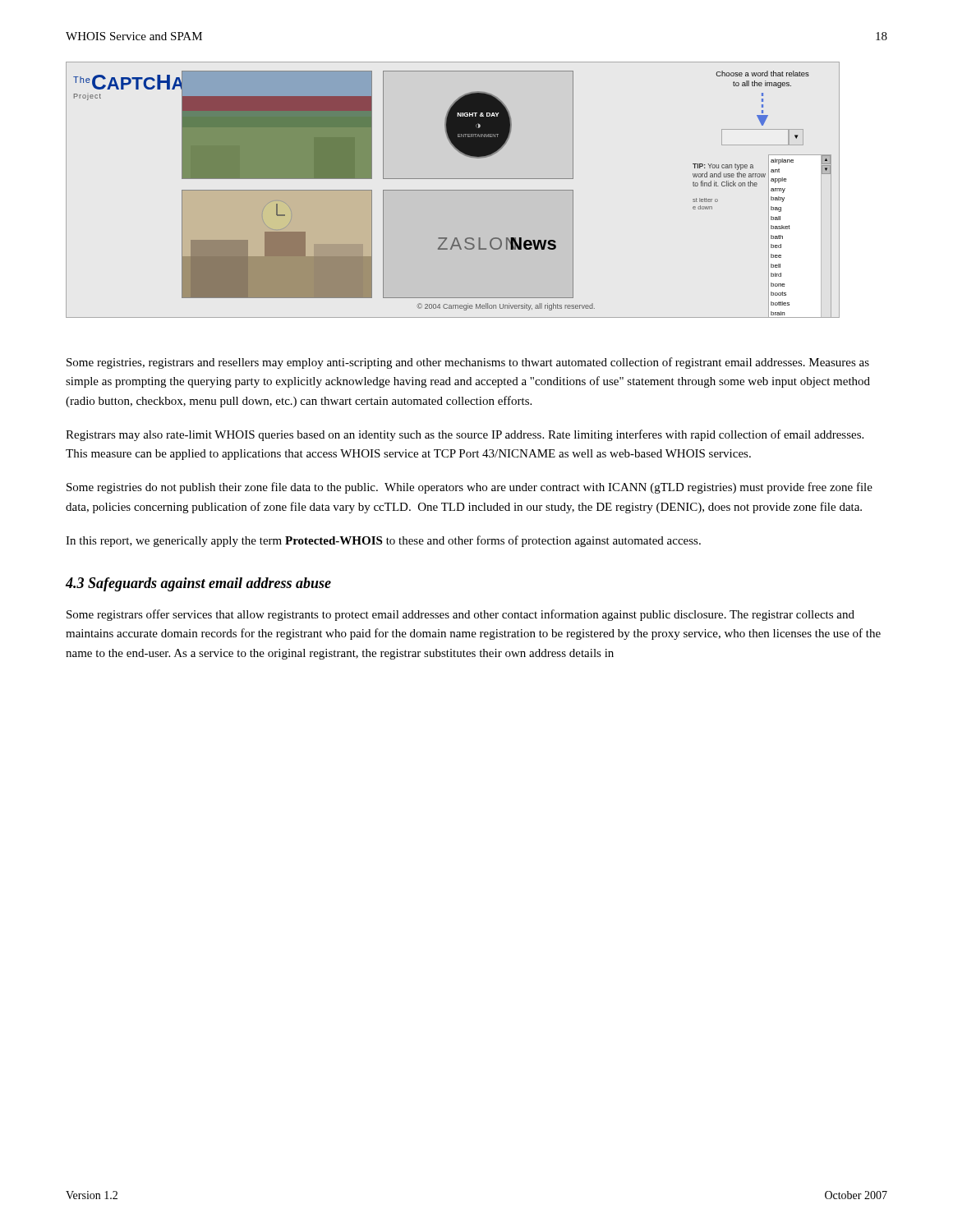Find the block on this page that starts "Some registries, registrars and resellers may"

468,381
